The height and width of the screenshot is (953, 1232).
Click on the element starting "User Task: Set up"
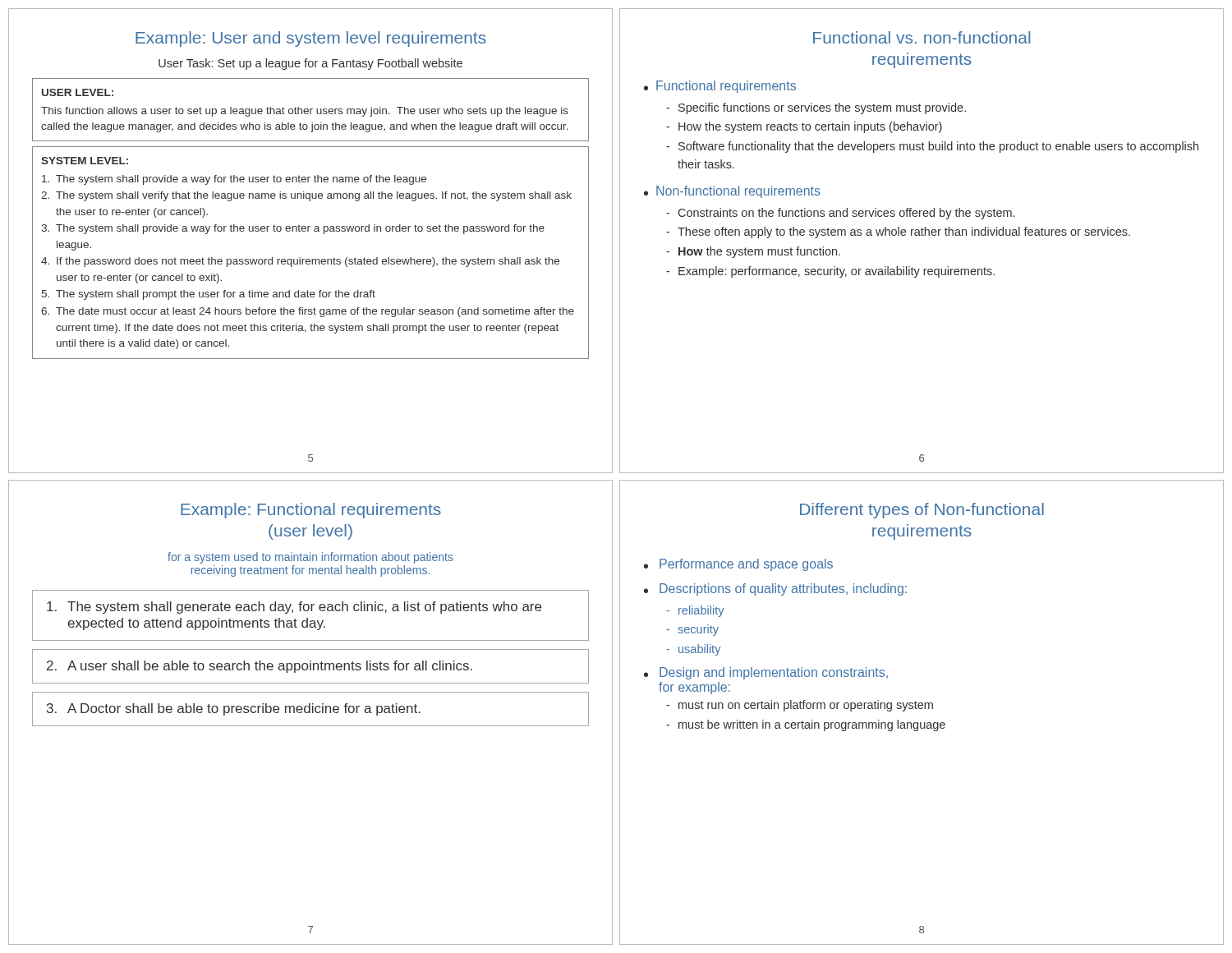click(310, 63)
